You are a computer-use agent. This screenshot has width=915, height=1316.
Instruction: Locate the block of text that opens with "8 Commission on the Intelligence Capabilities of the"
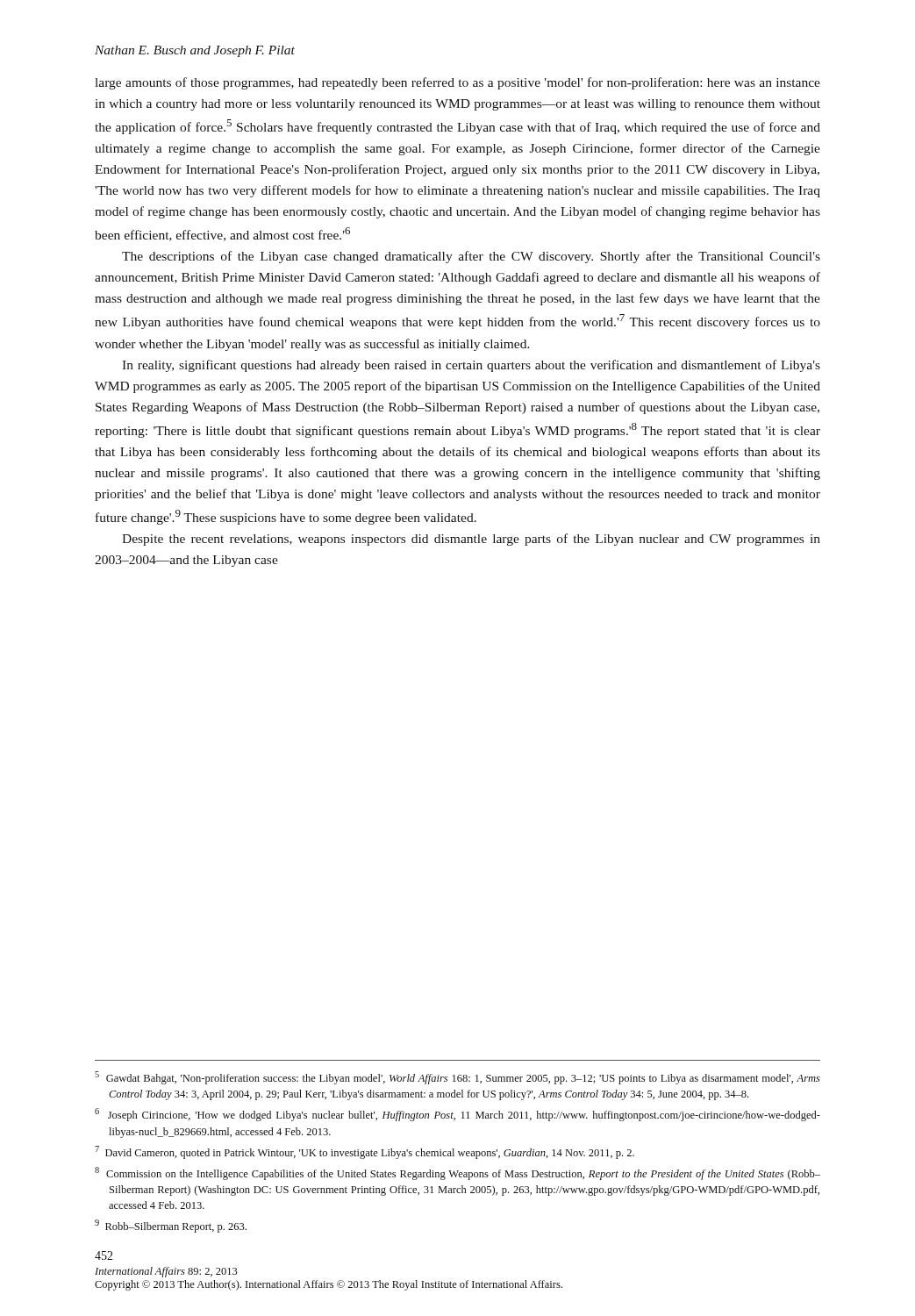(458, 1188)
